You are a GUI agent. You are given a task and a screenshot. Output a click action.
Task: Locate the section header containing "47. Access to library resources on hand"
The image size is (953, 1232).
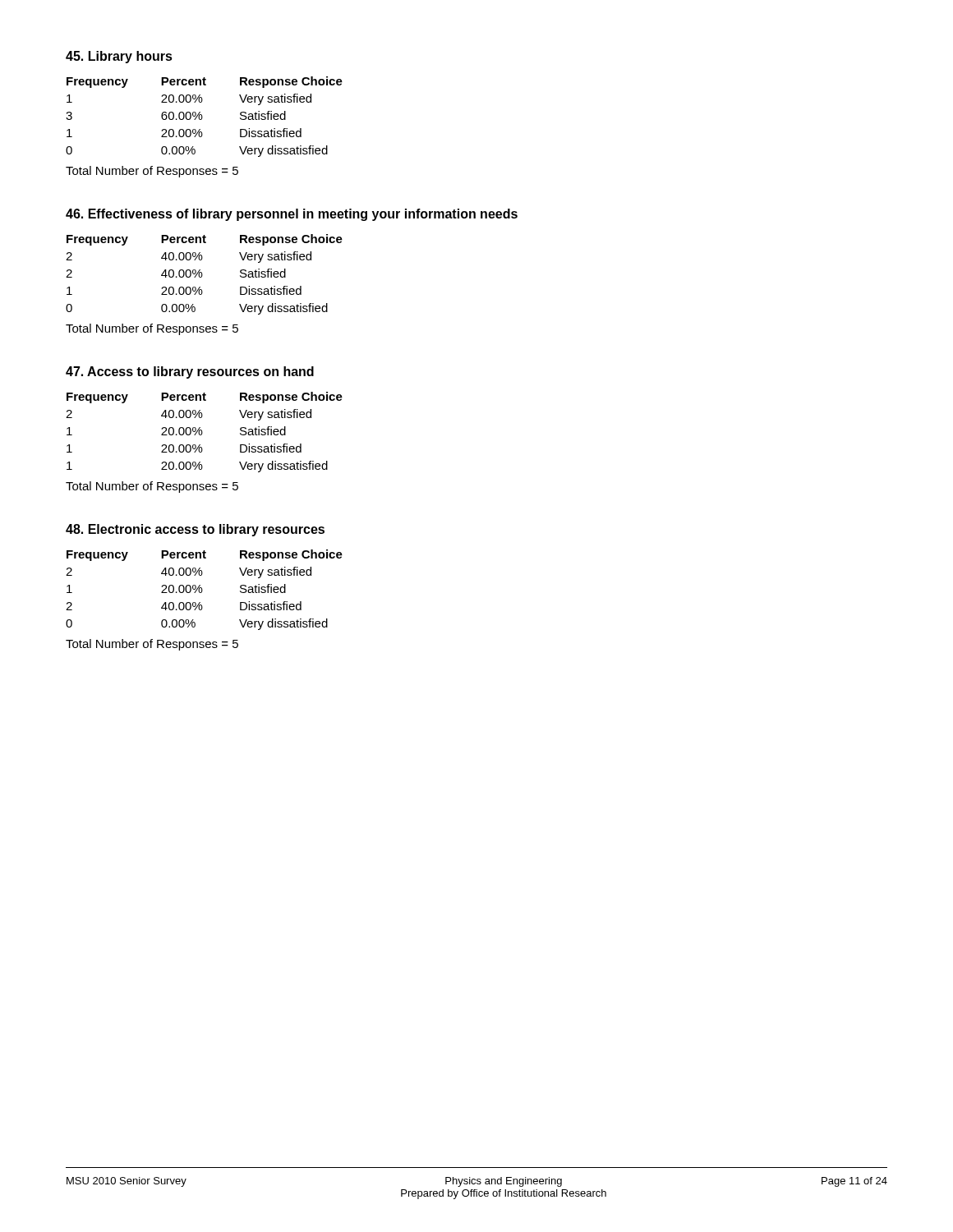coord(190,372)
